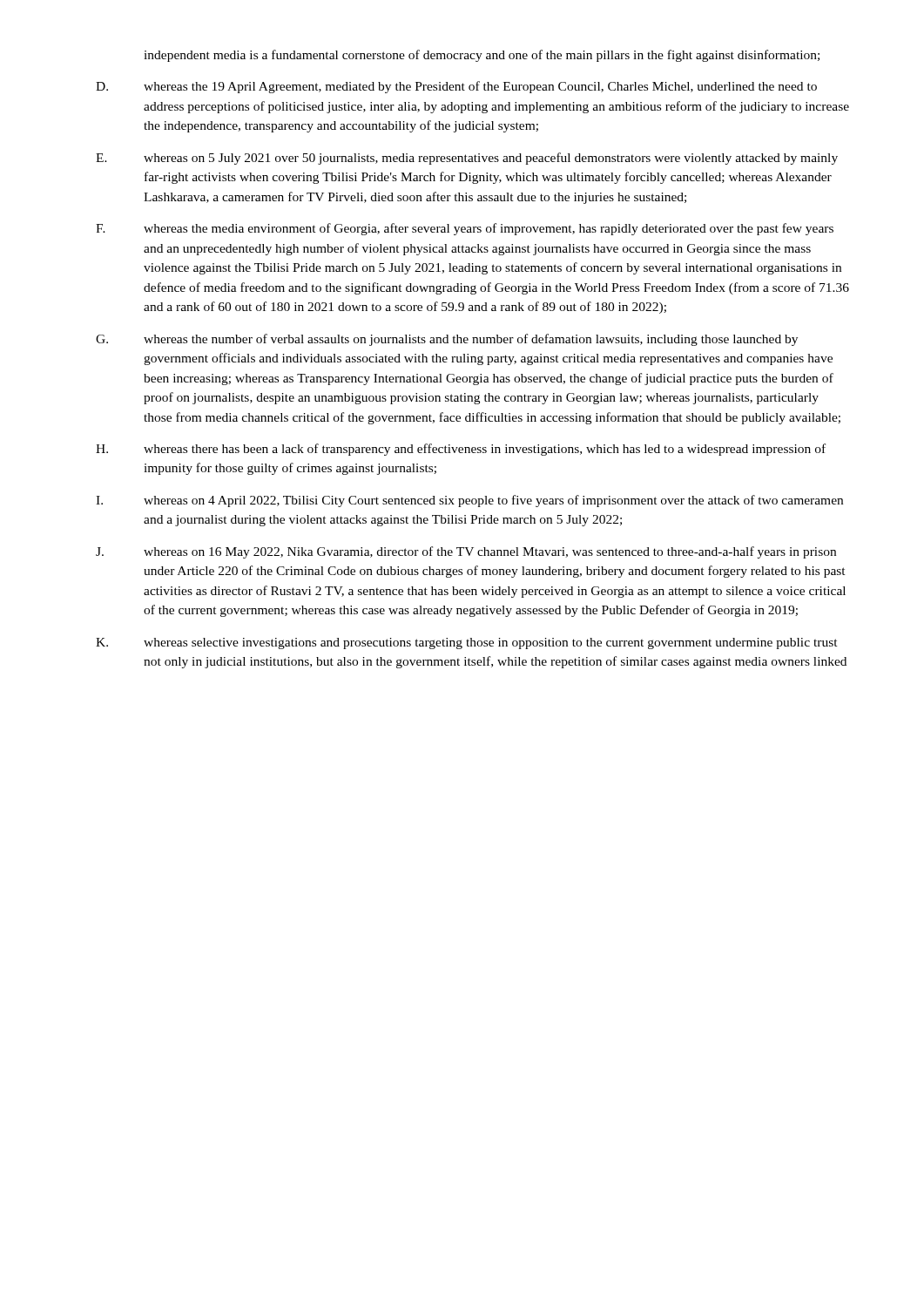Locate the text block that says "independent media is a fundamental"
The image size is (924, 1307).
(482, 54)
